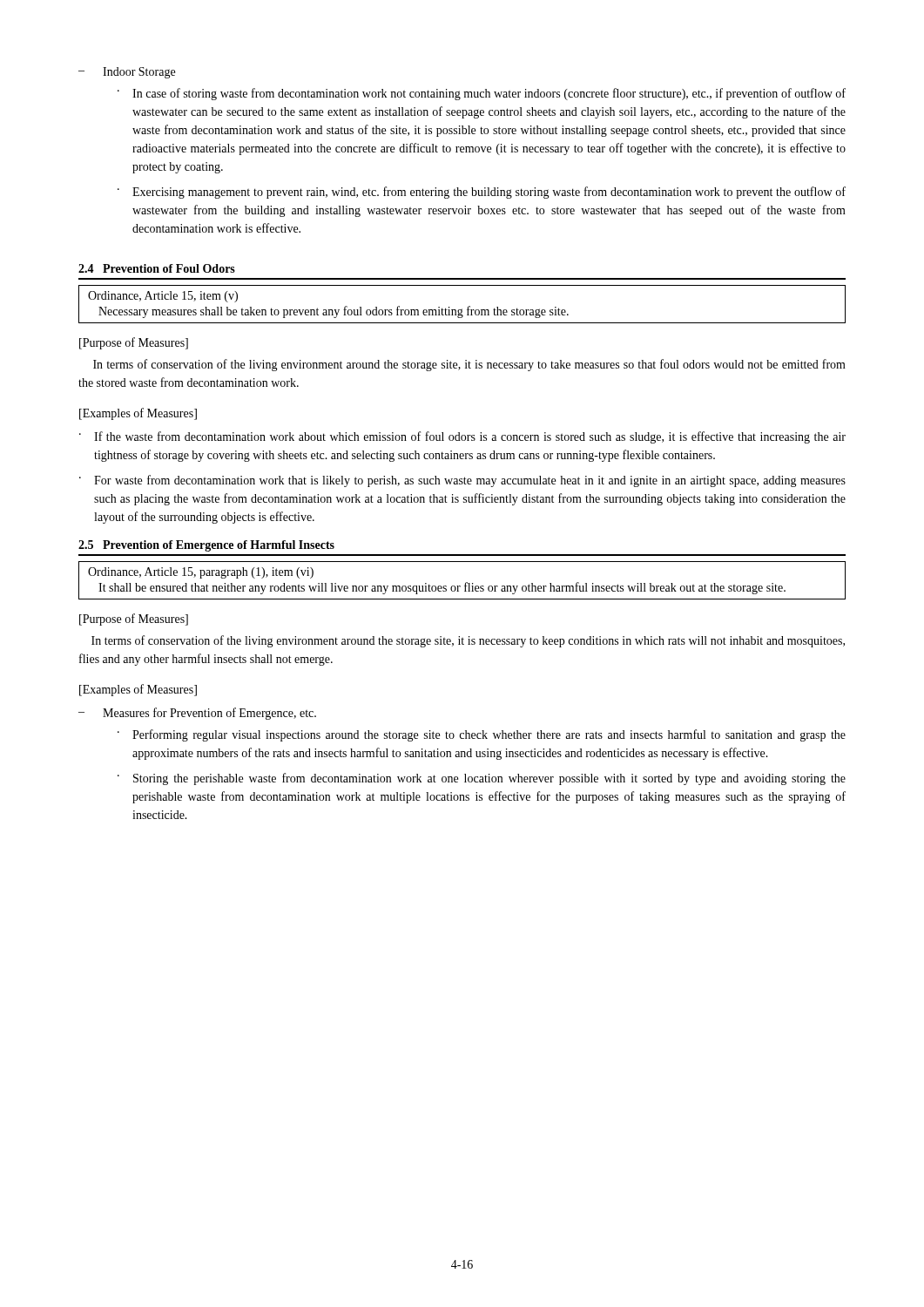Find the text starting "· Storing the"
This screenshot has height=1307, width=924.
click(x=481, y=797)
